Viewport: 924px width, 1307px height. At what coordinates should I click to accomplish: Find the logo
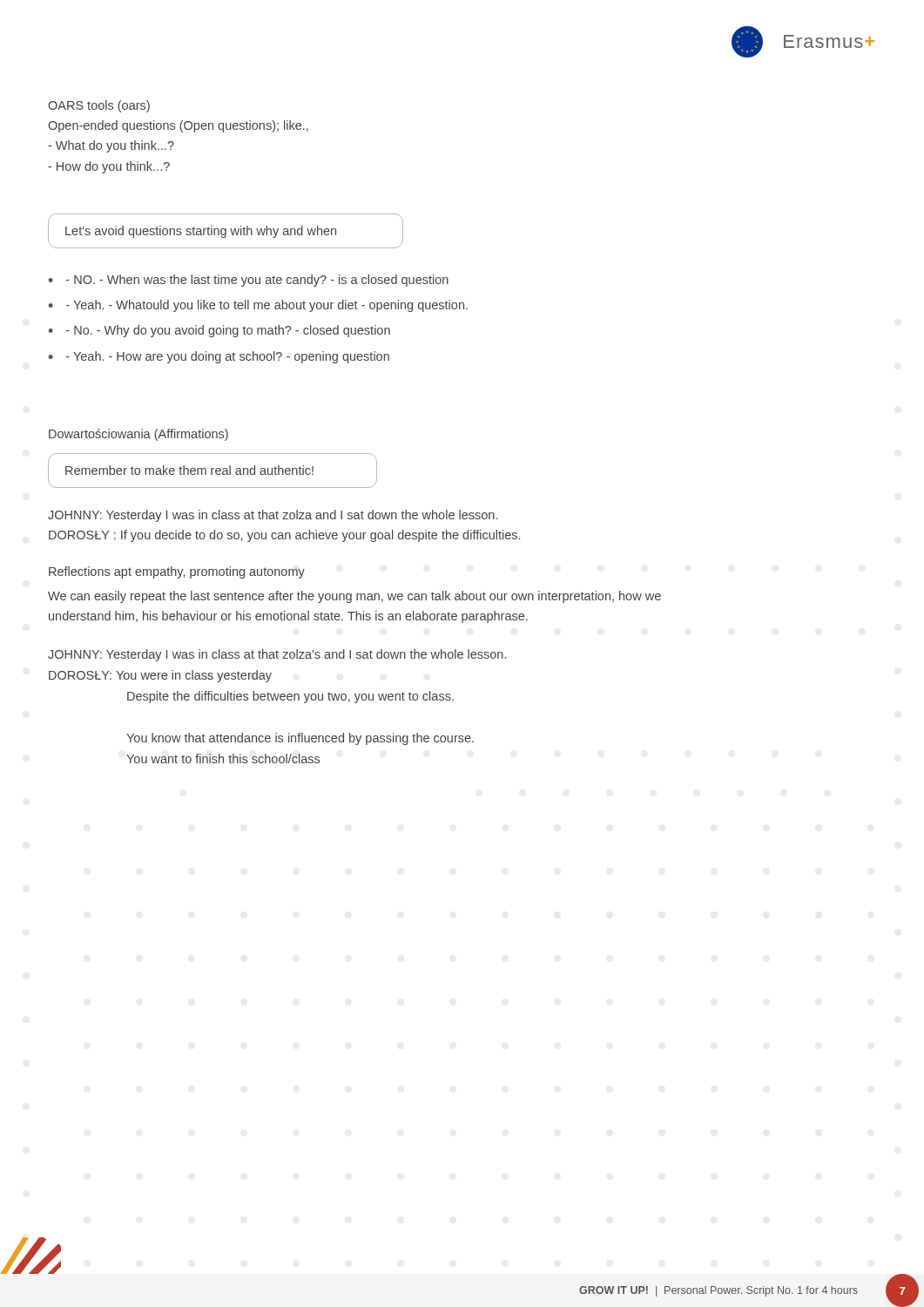tap(803, 42)
